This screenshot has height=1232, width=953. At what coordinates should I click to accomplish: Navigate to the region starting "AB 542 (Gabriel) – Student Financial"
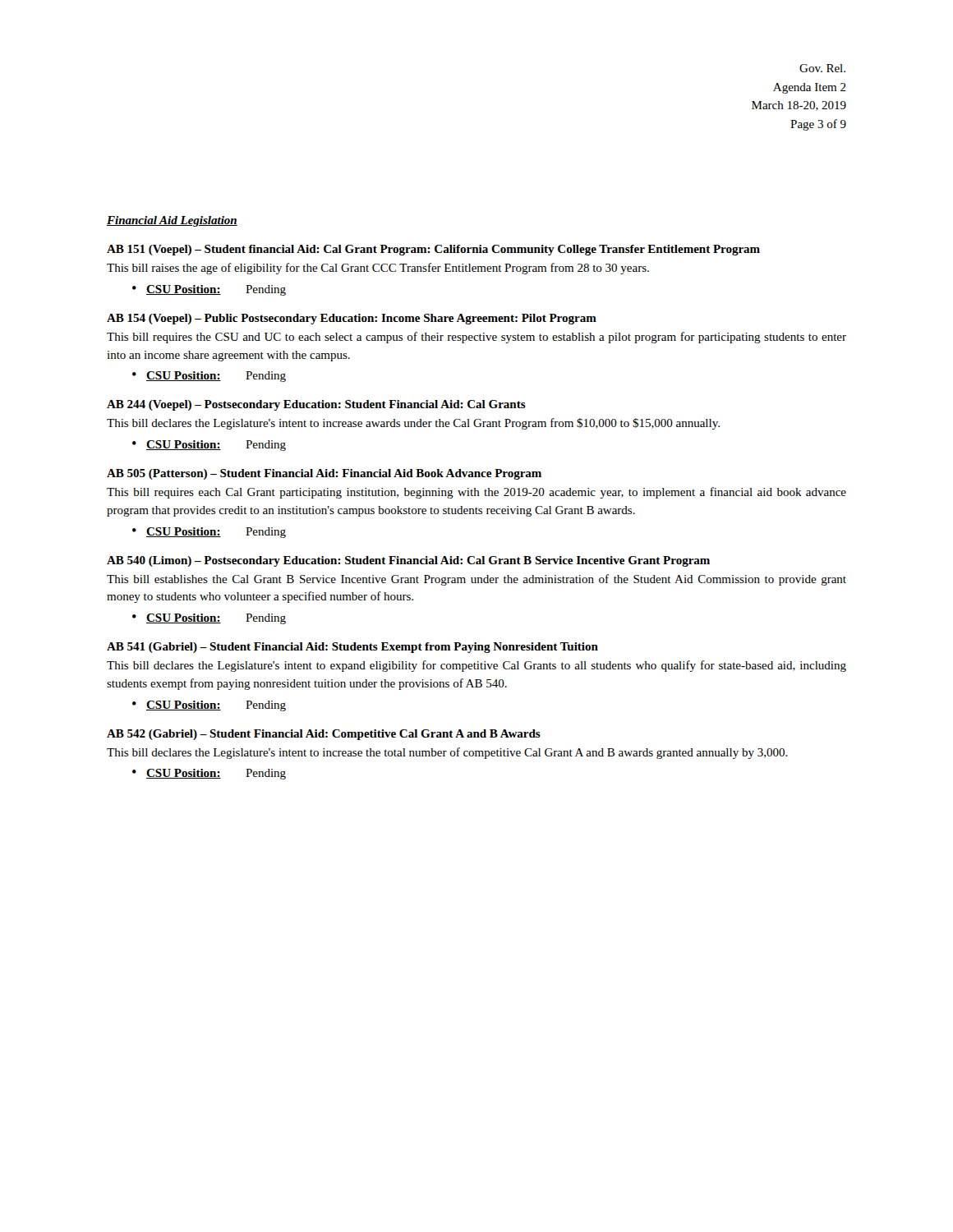coord(476,744)
